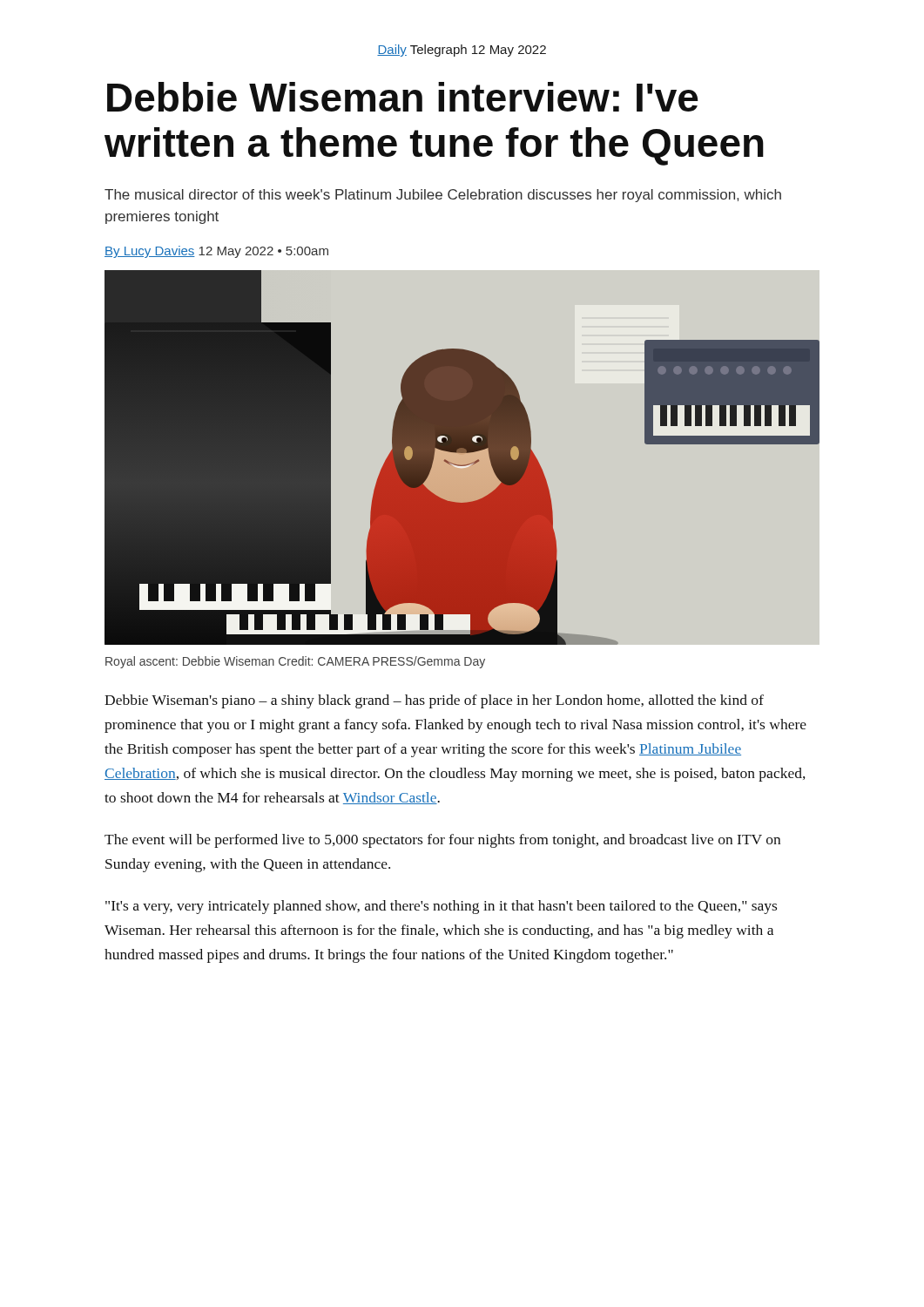The image size is (924, 1307).
Task: Locate the element starting ""It's a very, very intricately planned show, and"
Action: tap(441, 930)
